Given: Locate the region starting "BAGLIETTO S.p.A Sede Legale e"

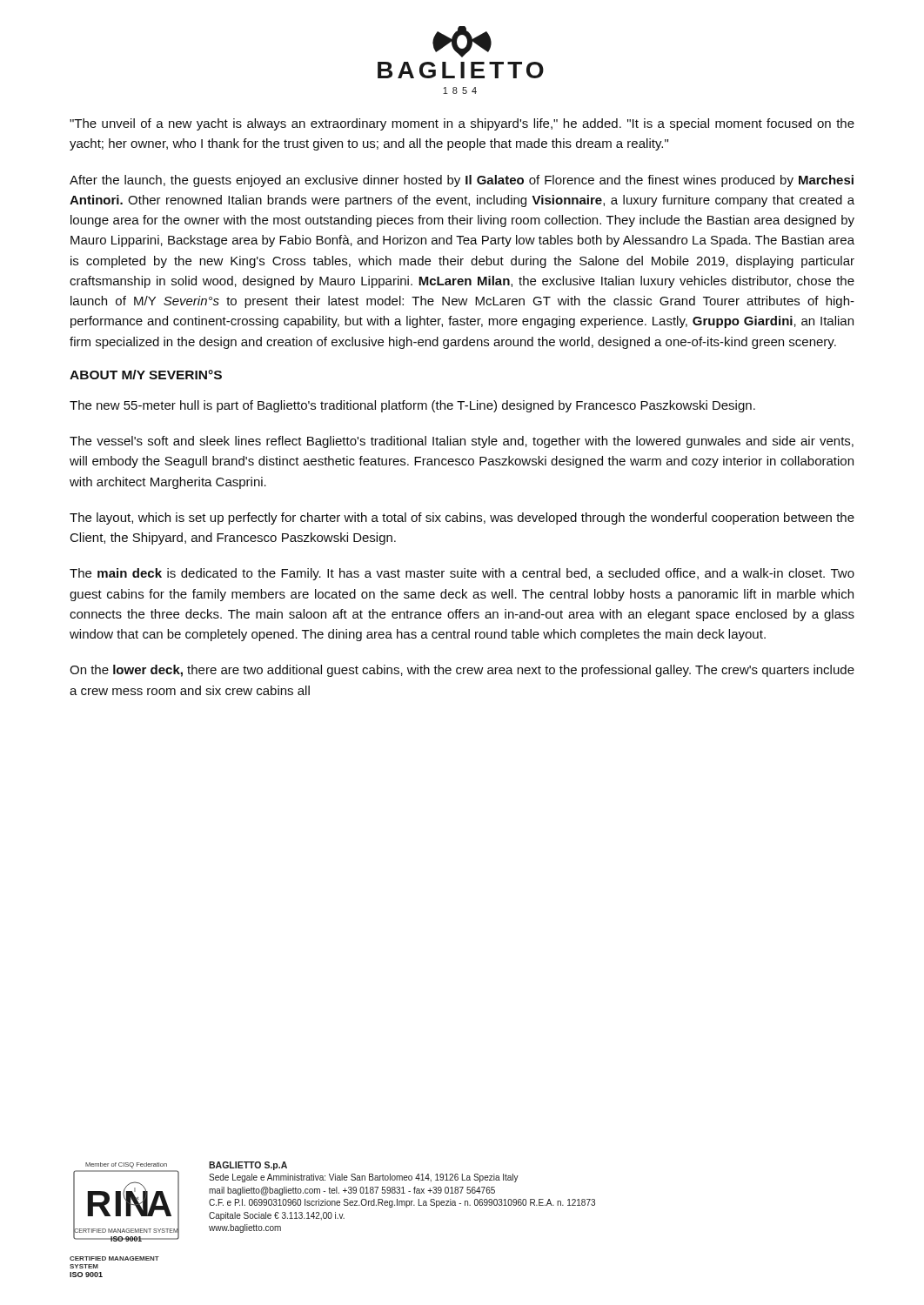Looking at the screenshot, I should 402,1196.
